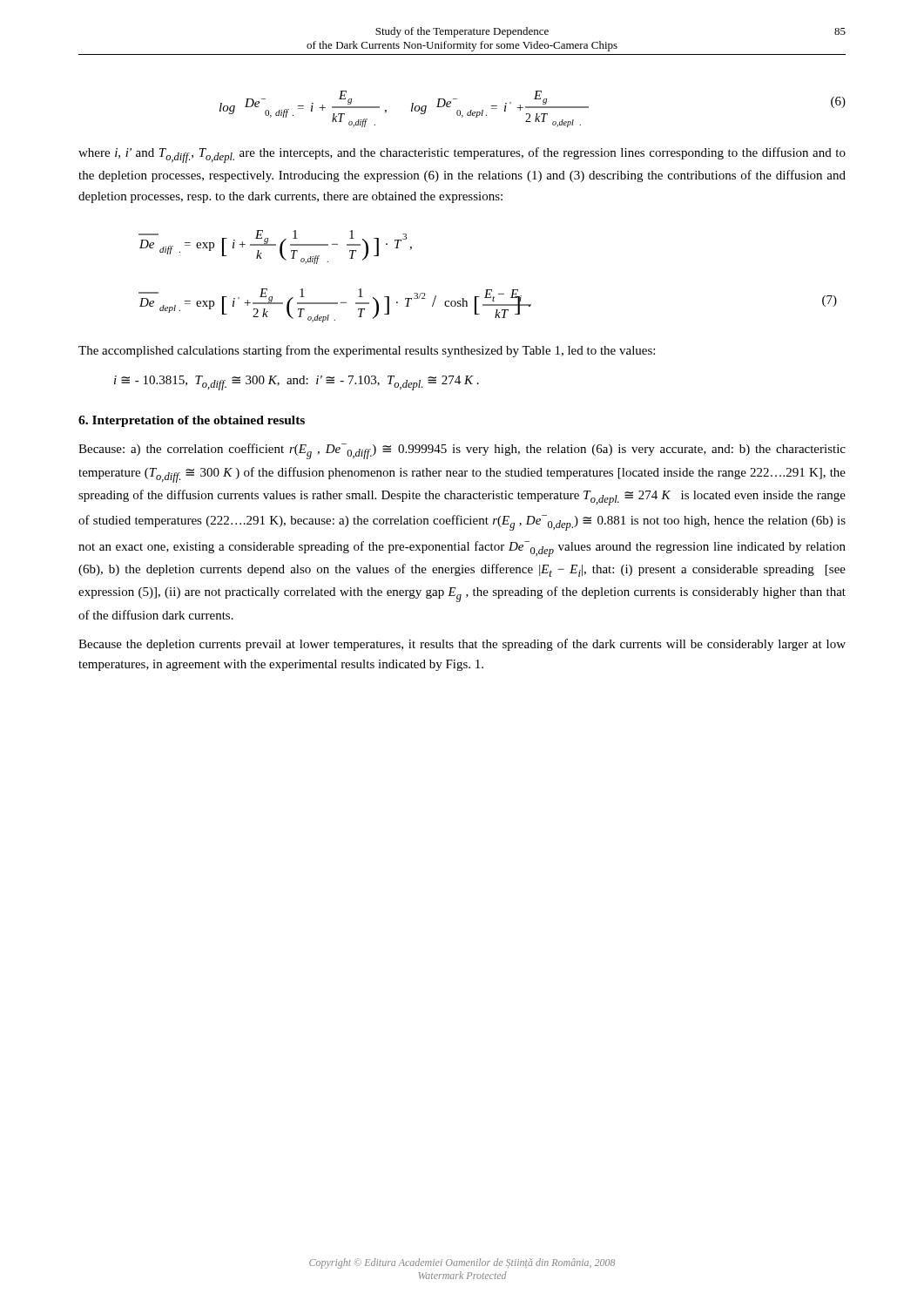Click on the block starting "Because: a) the"

[462, 556]
